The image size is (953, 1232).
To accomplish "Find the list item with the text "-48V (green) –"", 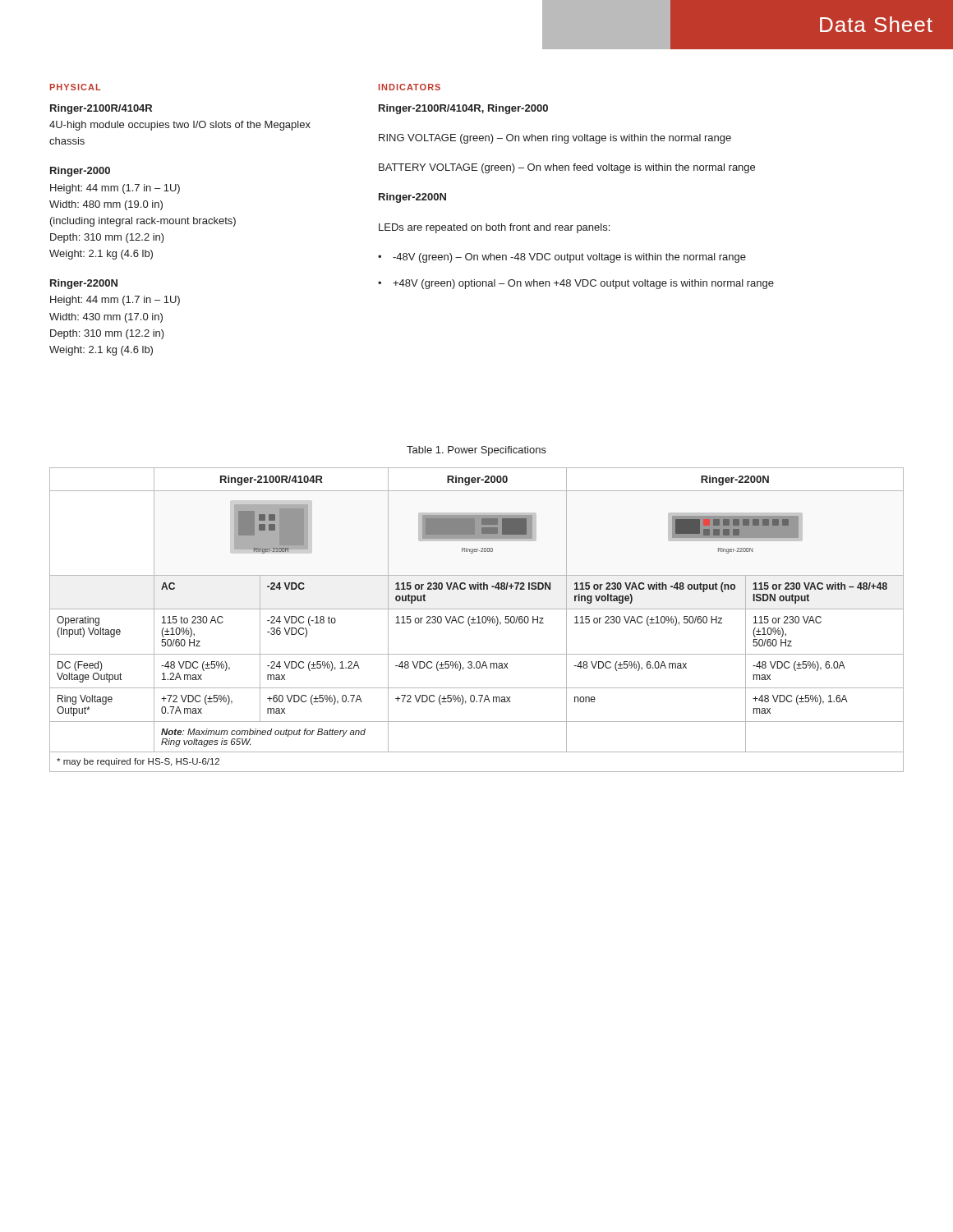I will coord(569,256).
